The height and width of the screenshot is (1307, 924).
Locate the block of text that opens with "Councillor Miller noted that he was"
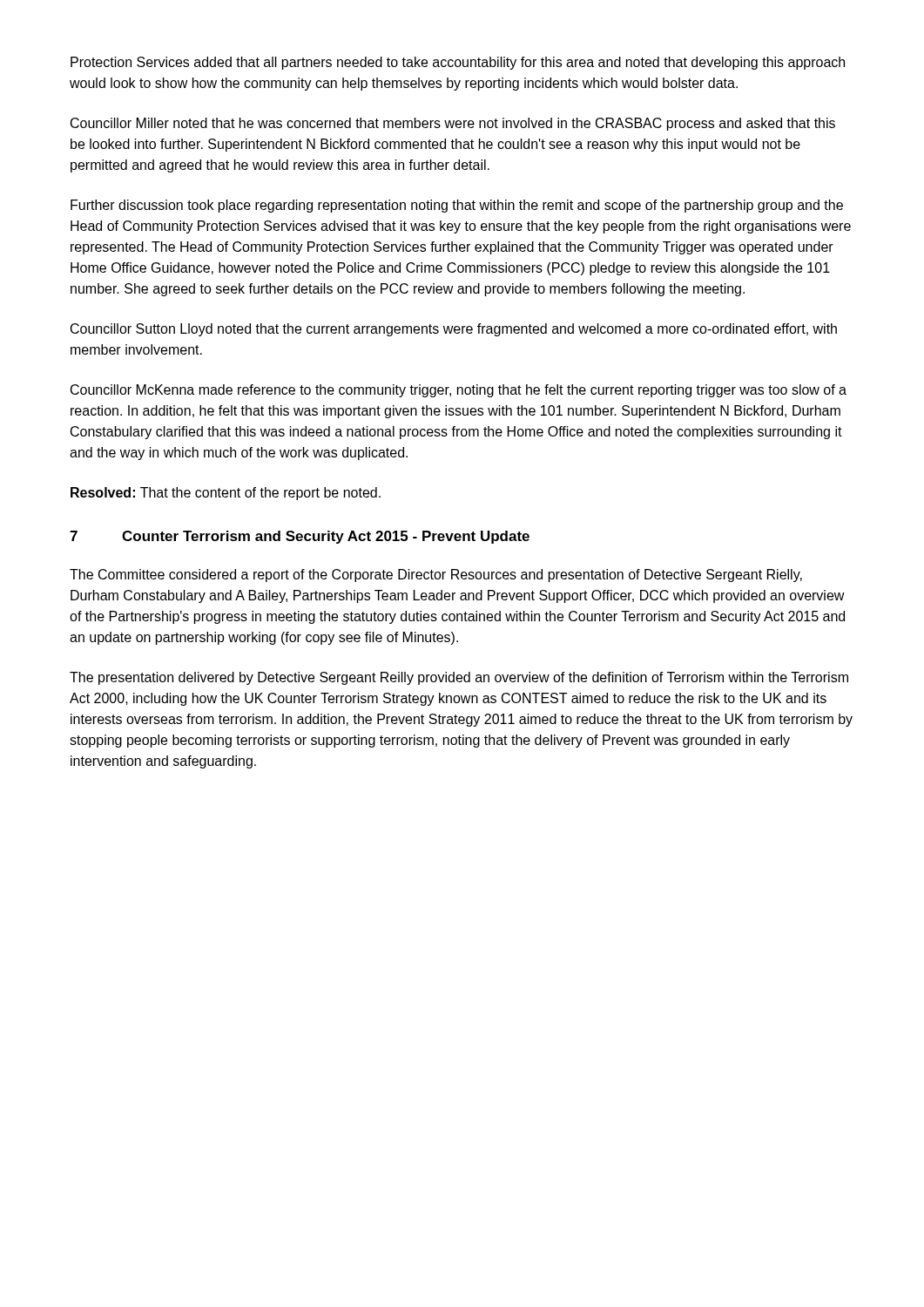(x=453, y=144)
